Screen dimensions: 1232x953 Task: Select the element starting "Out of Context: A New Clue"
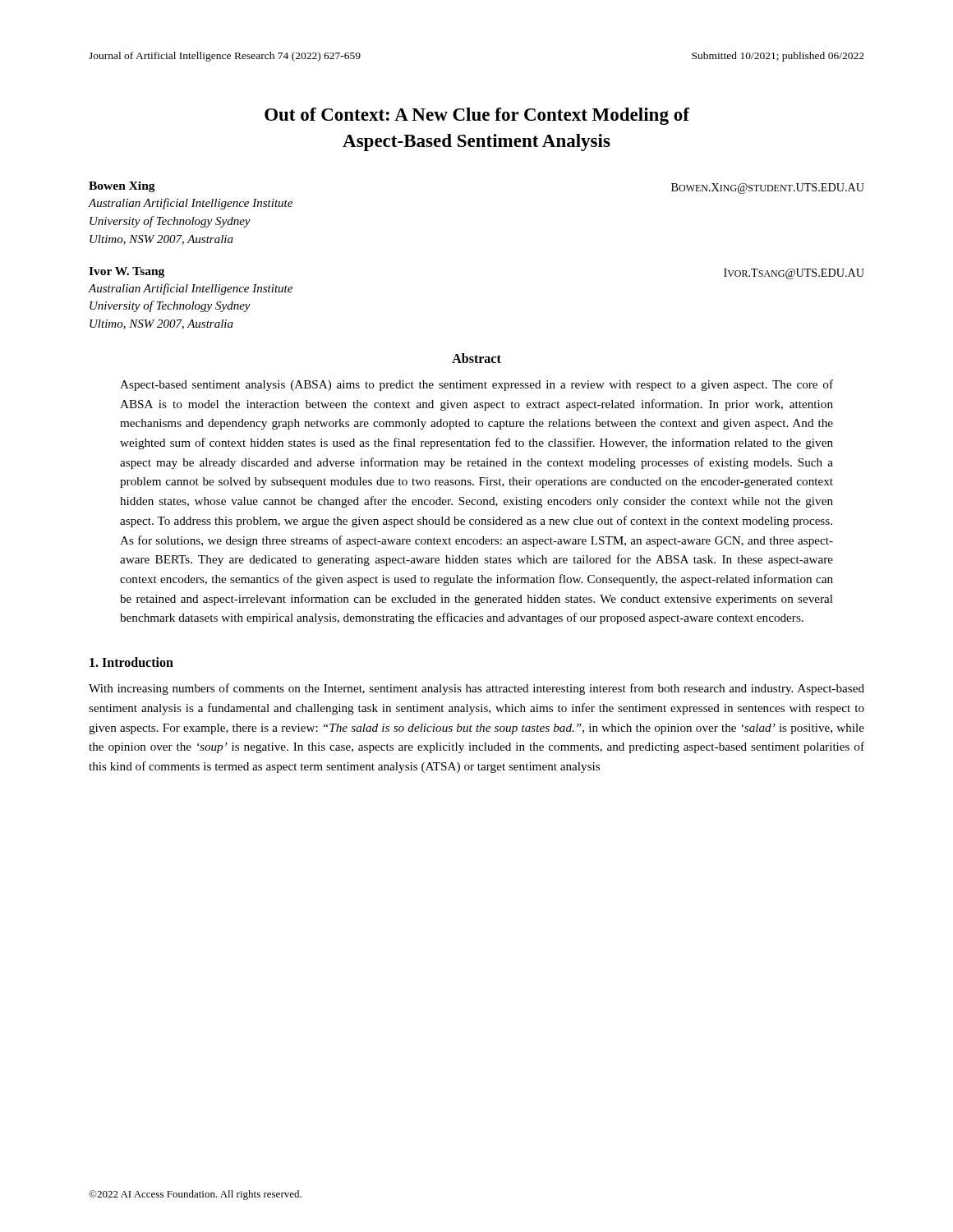(476, 128)
